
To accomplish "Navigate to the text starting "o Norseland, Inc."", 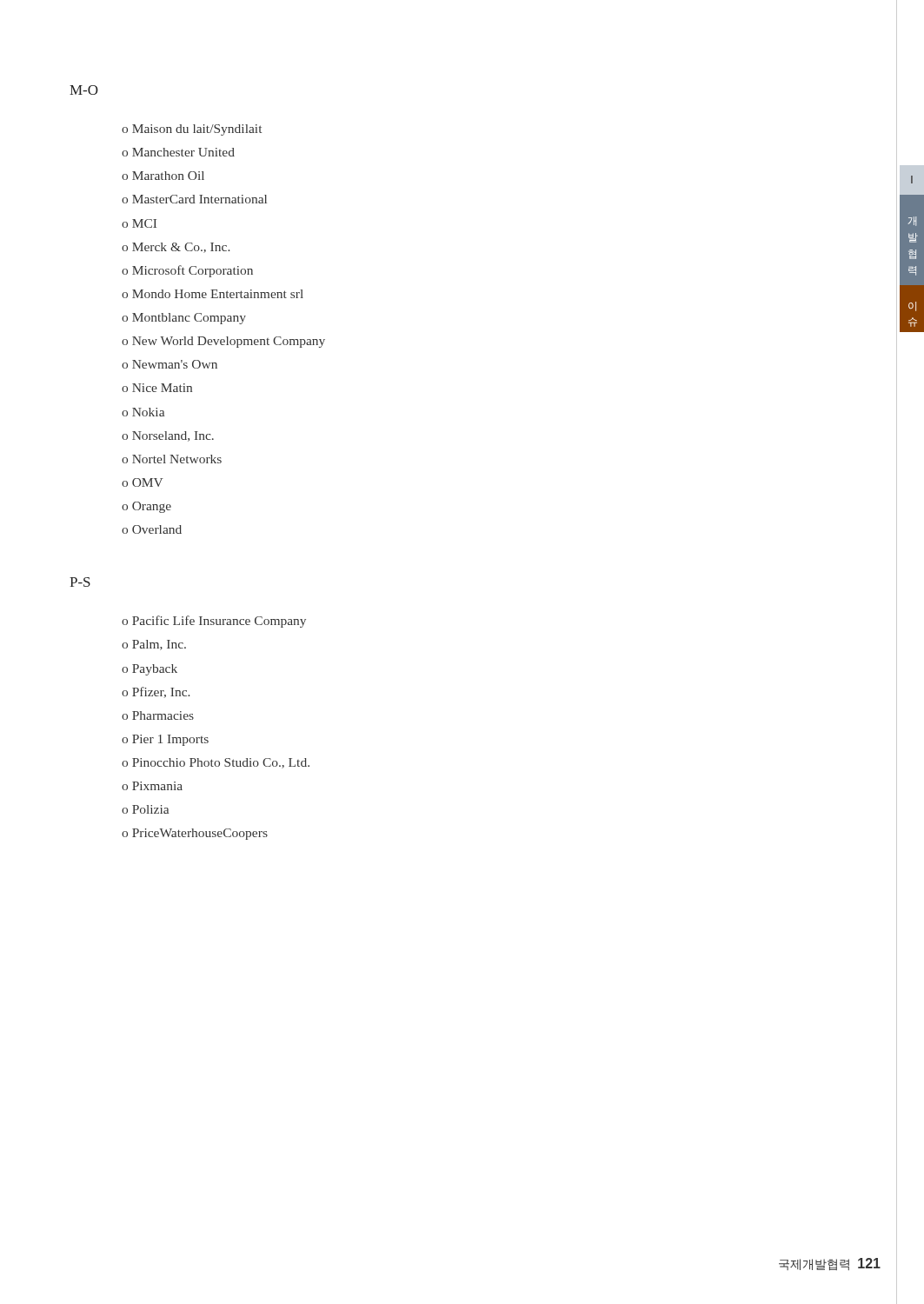I will coord(168,435).
